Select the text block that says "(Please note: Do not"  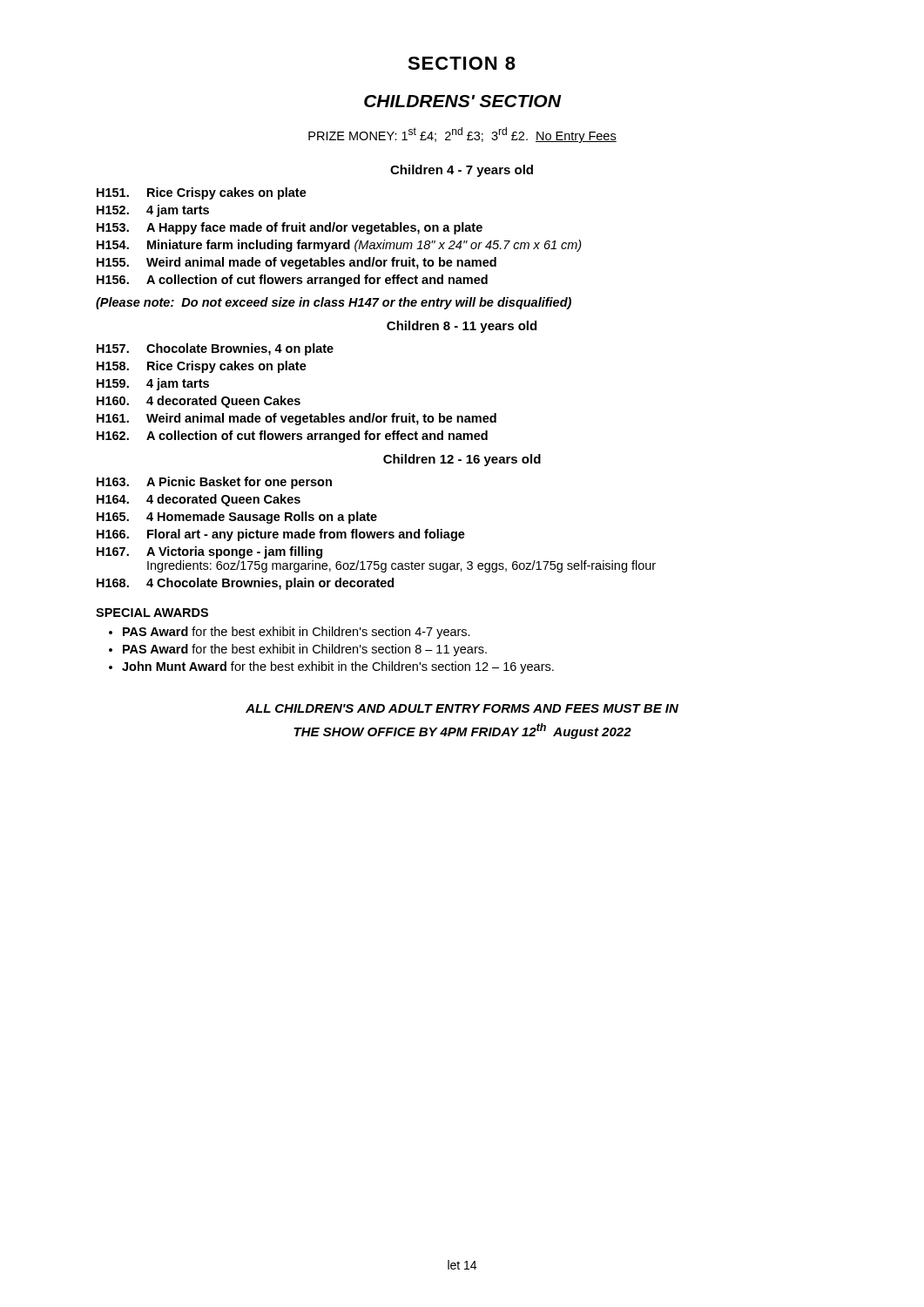click(334, 302)
